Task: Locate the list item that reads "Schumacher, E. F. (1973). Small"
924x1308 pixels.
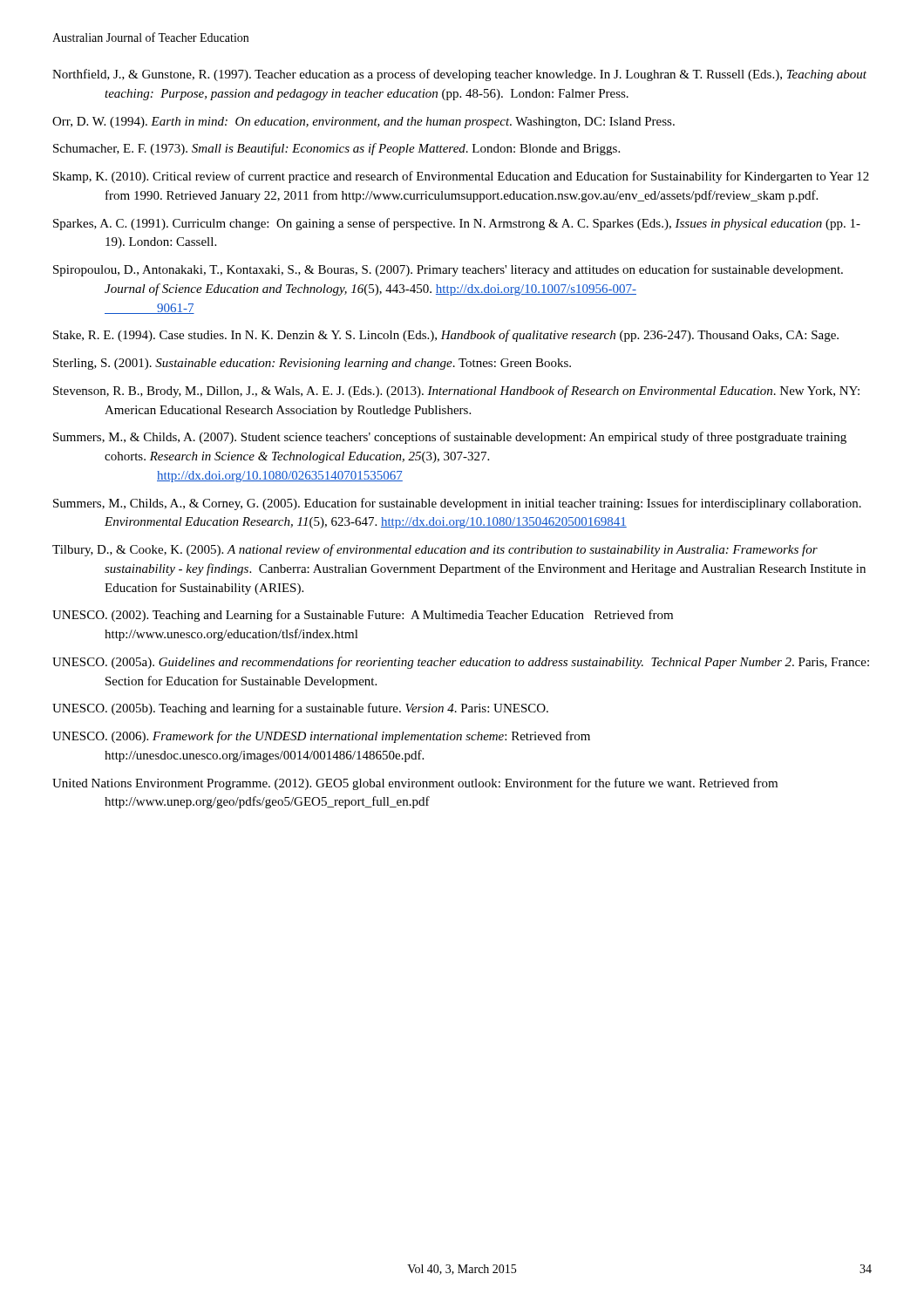Action: point(337,148)
